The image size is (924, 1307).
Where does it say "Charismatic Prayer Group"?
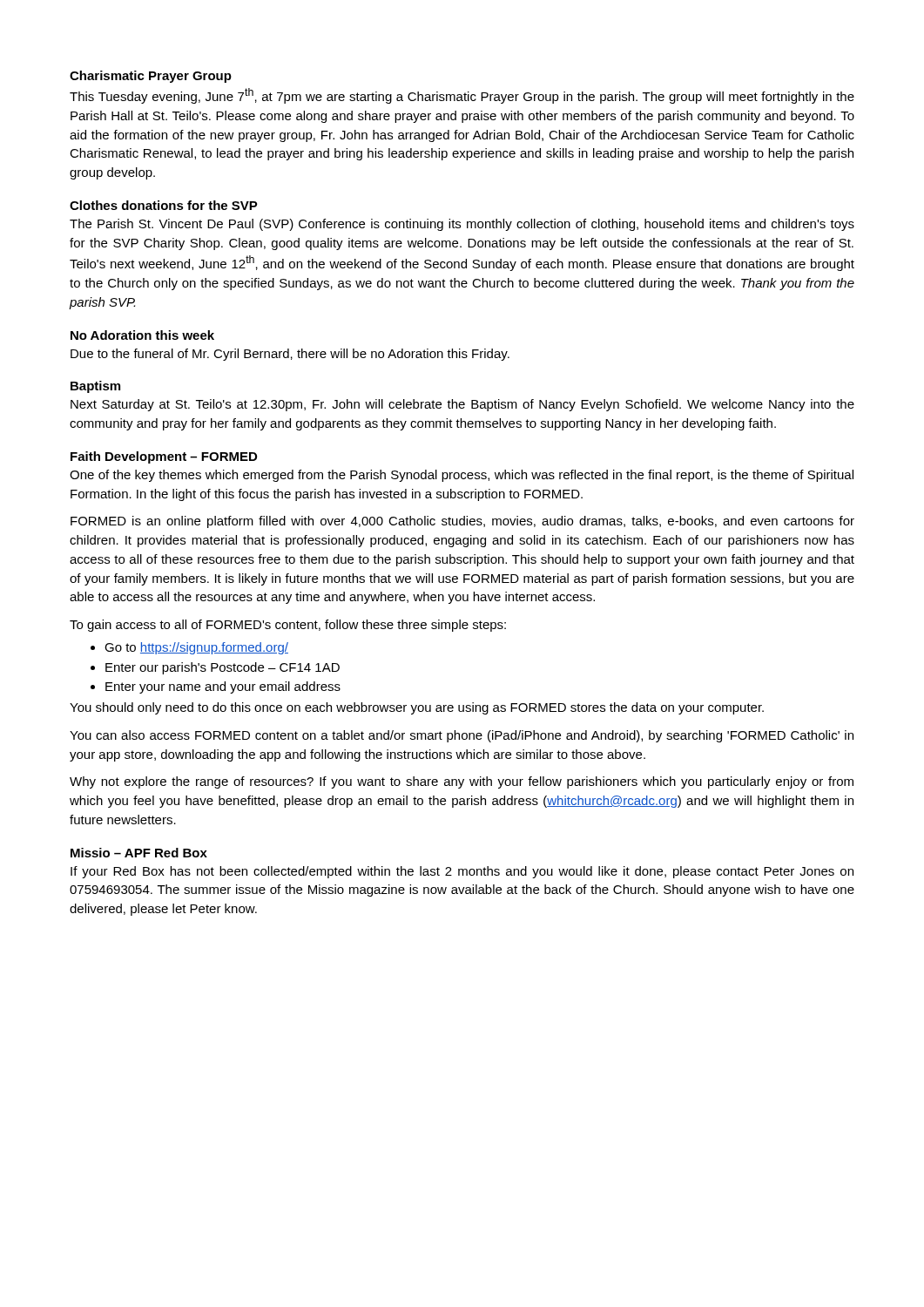coord(151,75)
